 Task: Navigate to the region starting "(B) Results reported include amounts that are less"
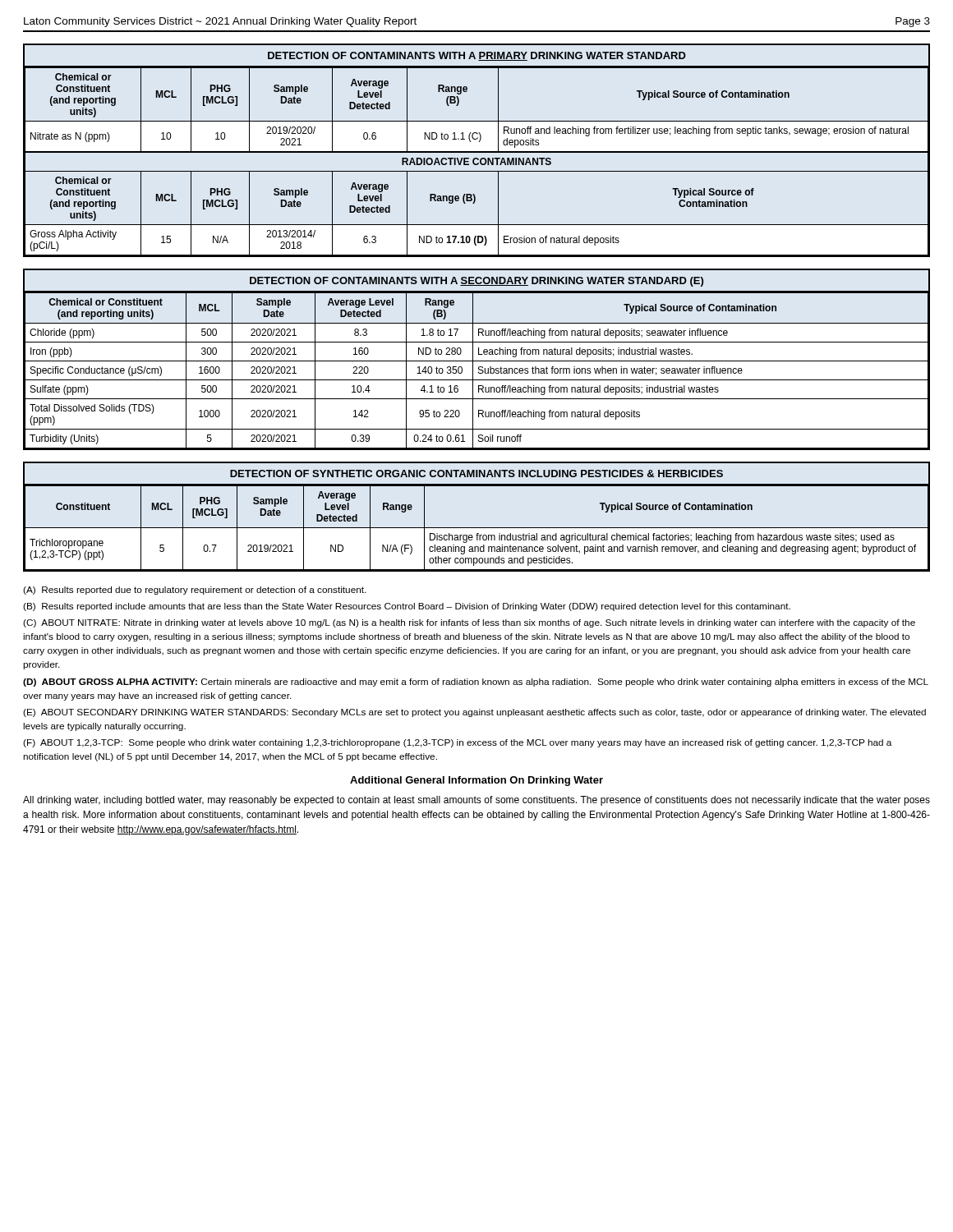[476, 607]
